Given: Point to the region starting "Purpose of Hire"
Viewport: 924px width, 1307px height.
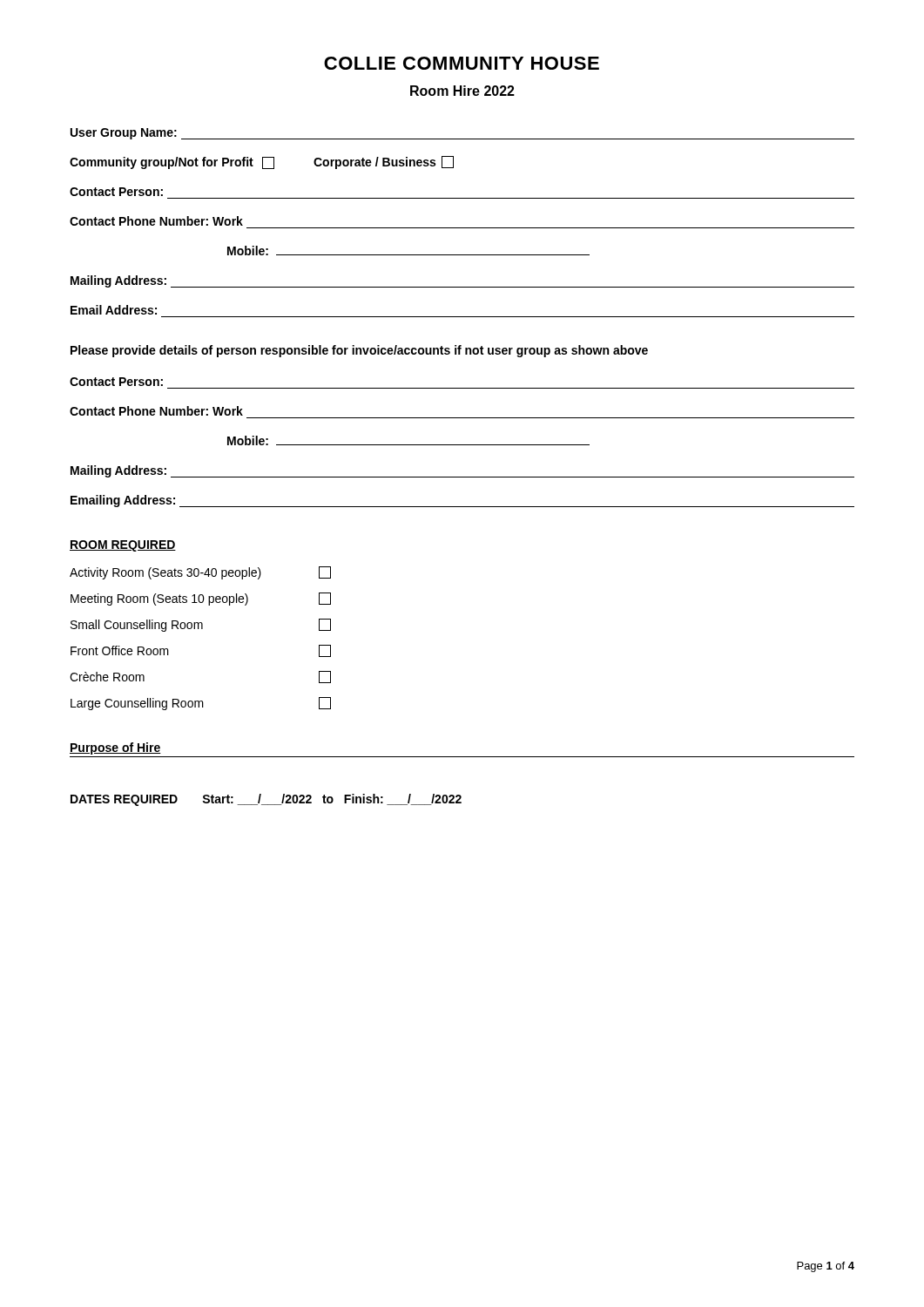Looking at the screenshot, I should pos(115,748).
